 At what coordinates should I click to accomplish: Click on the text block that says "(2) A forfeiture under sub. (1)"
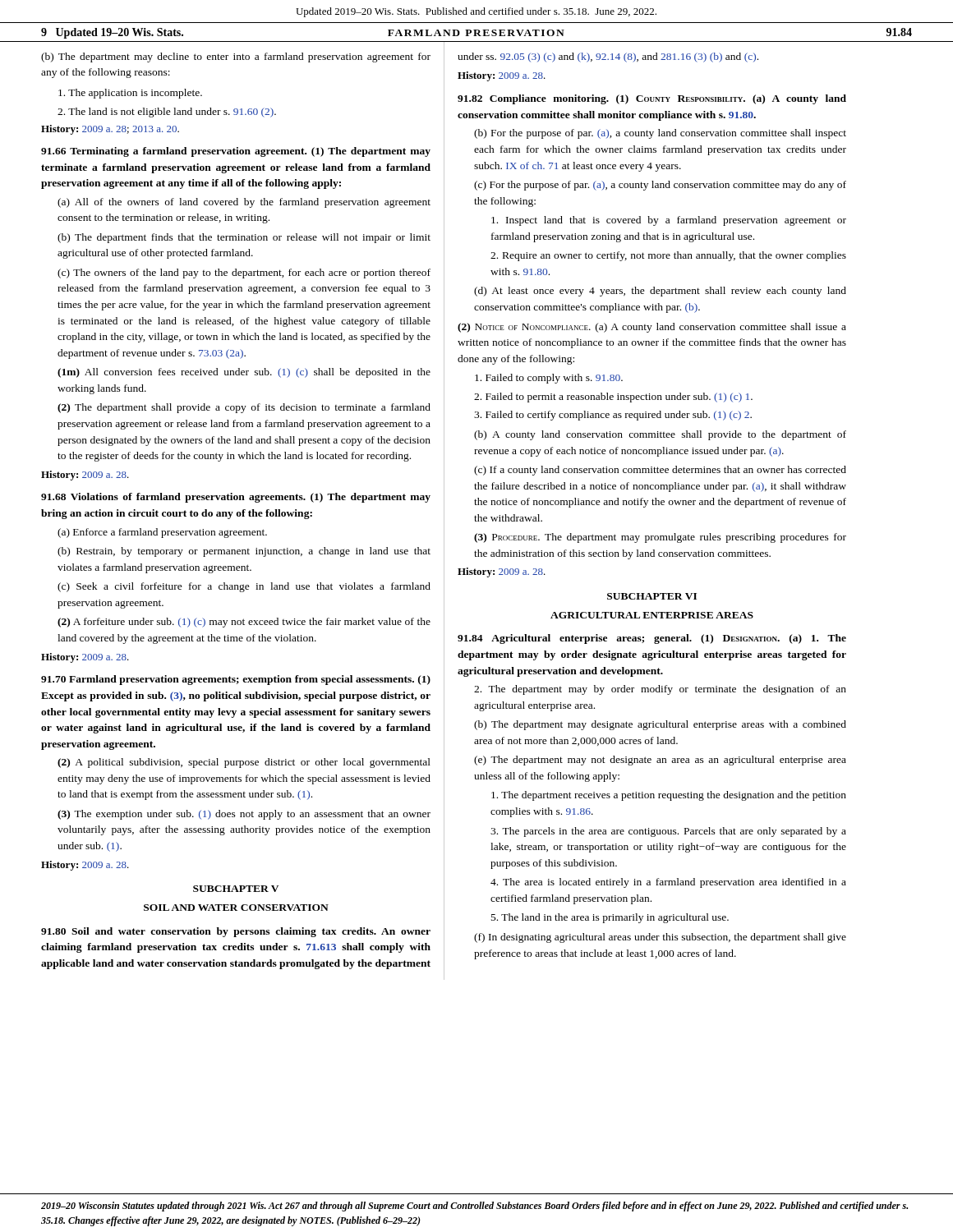[x=244, y=630]
